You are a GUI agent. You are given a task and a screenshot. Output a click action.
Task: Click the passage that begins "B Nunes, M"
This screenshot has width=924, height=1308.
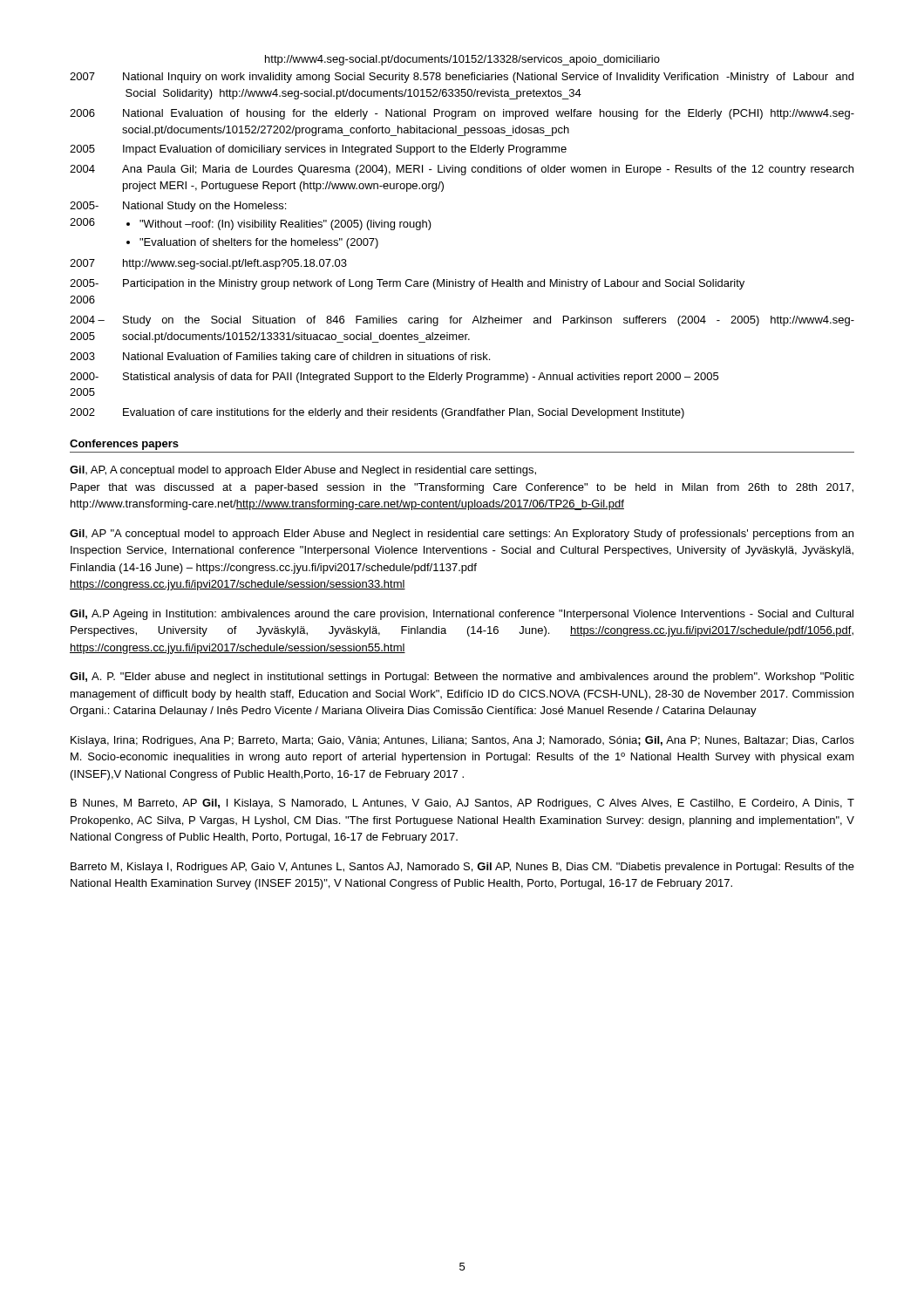[x=462, y=820]
